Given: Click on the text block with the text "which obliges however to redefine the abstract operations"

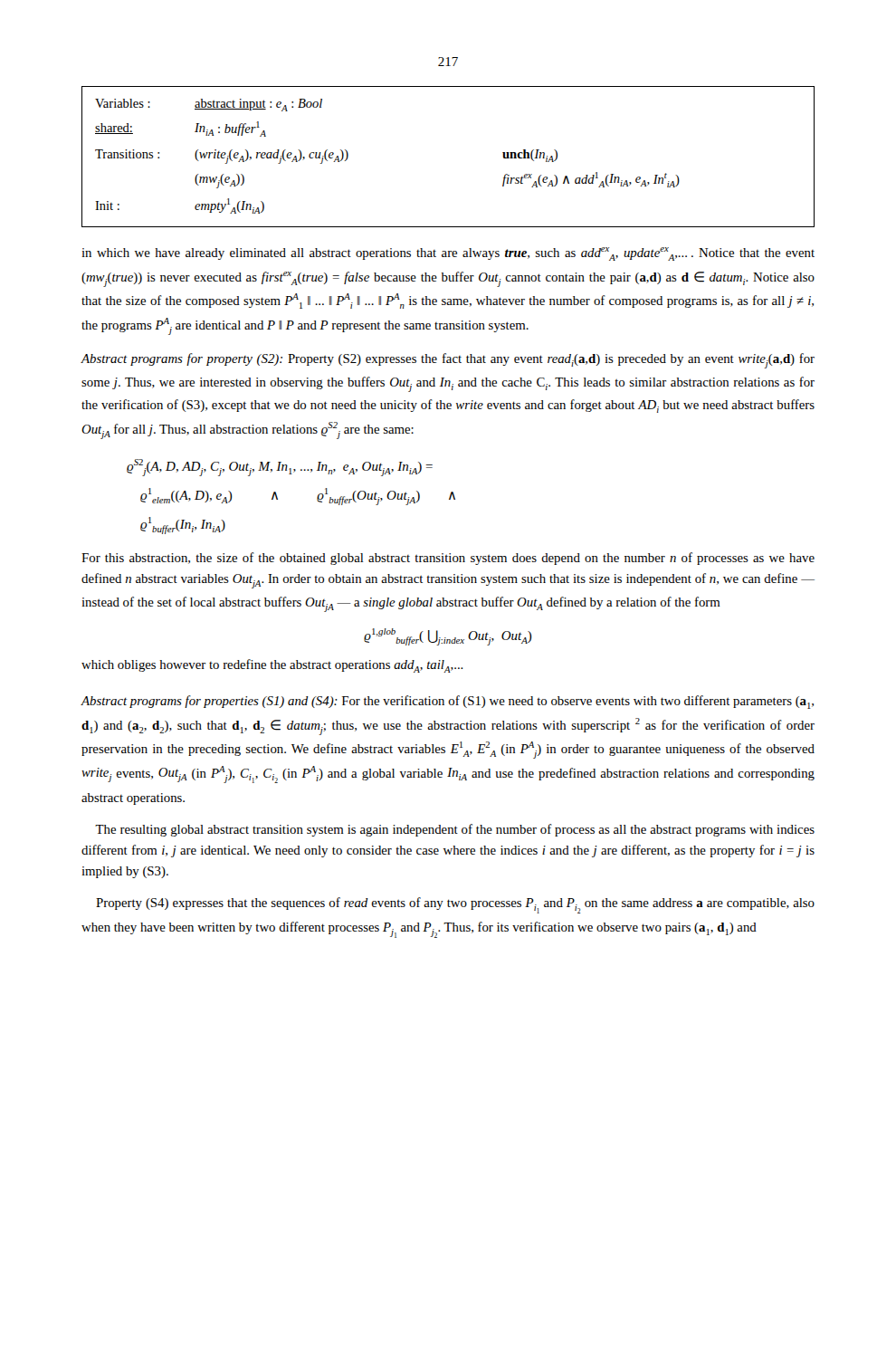Looking at the screenshot, I should click(273, 666).
